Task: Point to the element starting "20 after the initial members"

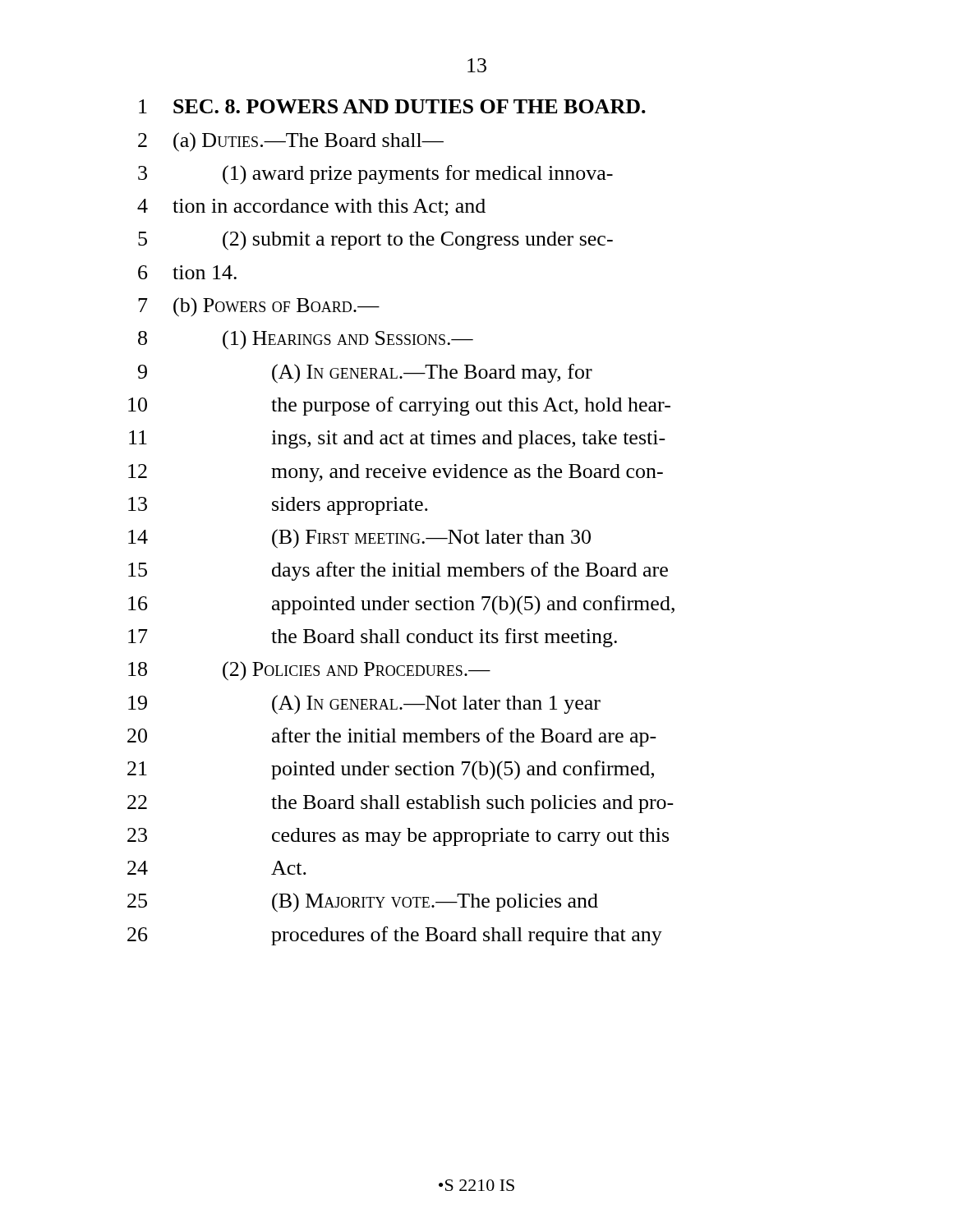Action: point(485,736)
